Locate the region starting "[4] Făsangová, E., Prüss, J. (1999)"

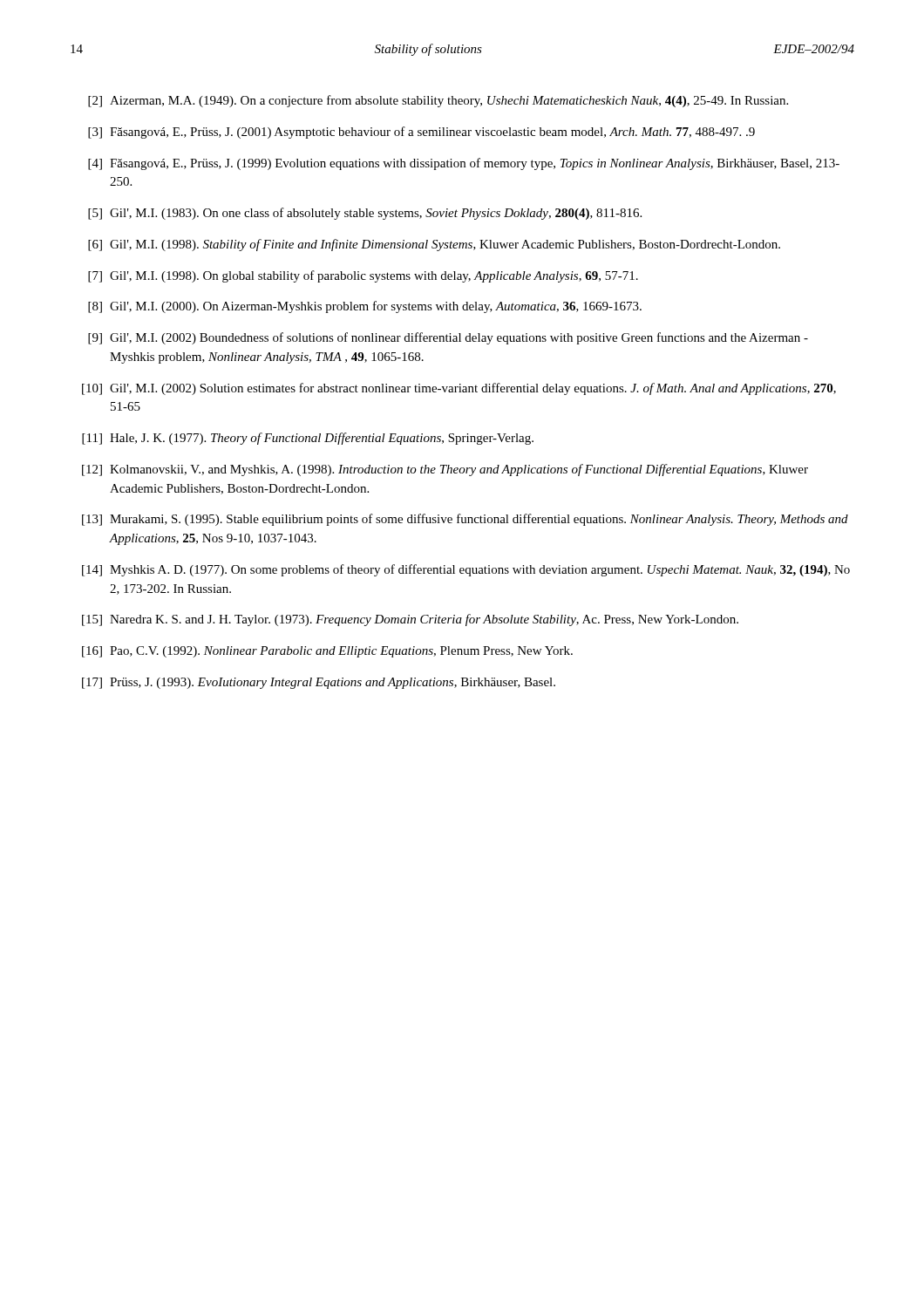(462, 173)
